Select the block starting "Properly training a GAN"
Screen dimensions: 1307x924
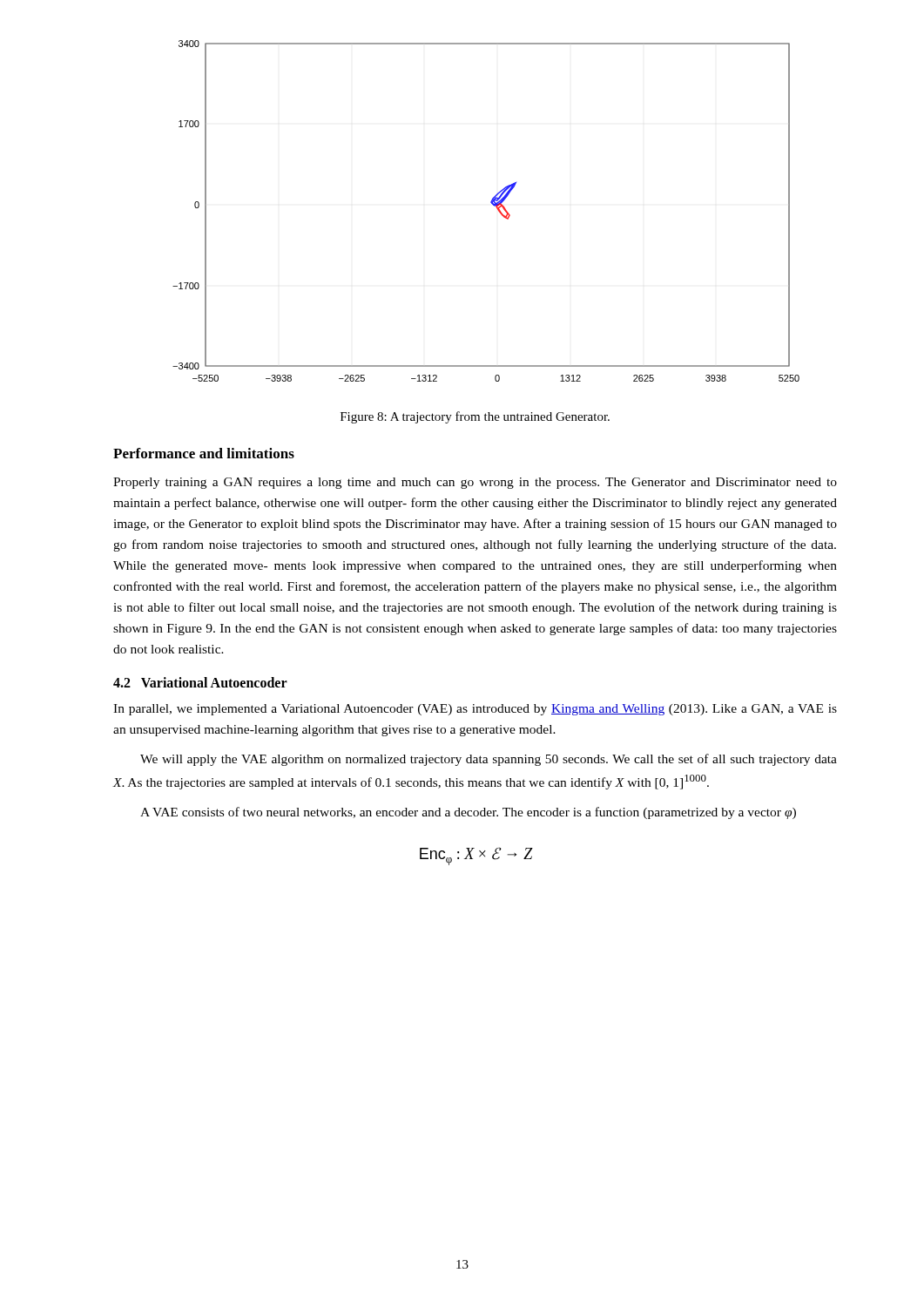click(x=475, y=565)
